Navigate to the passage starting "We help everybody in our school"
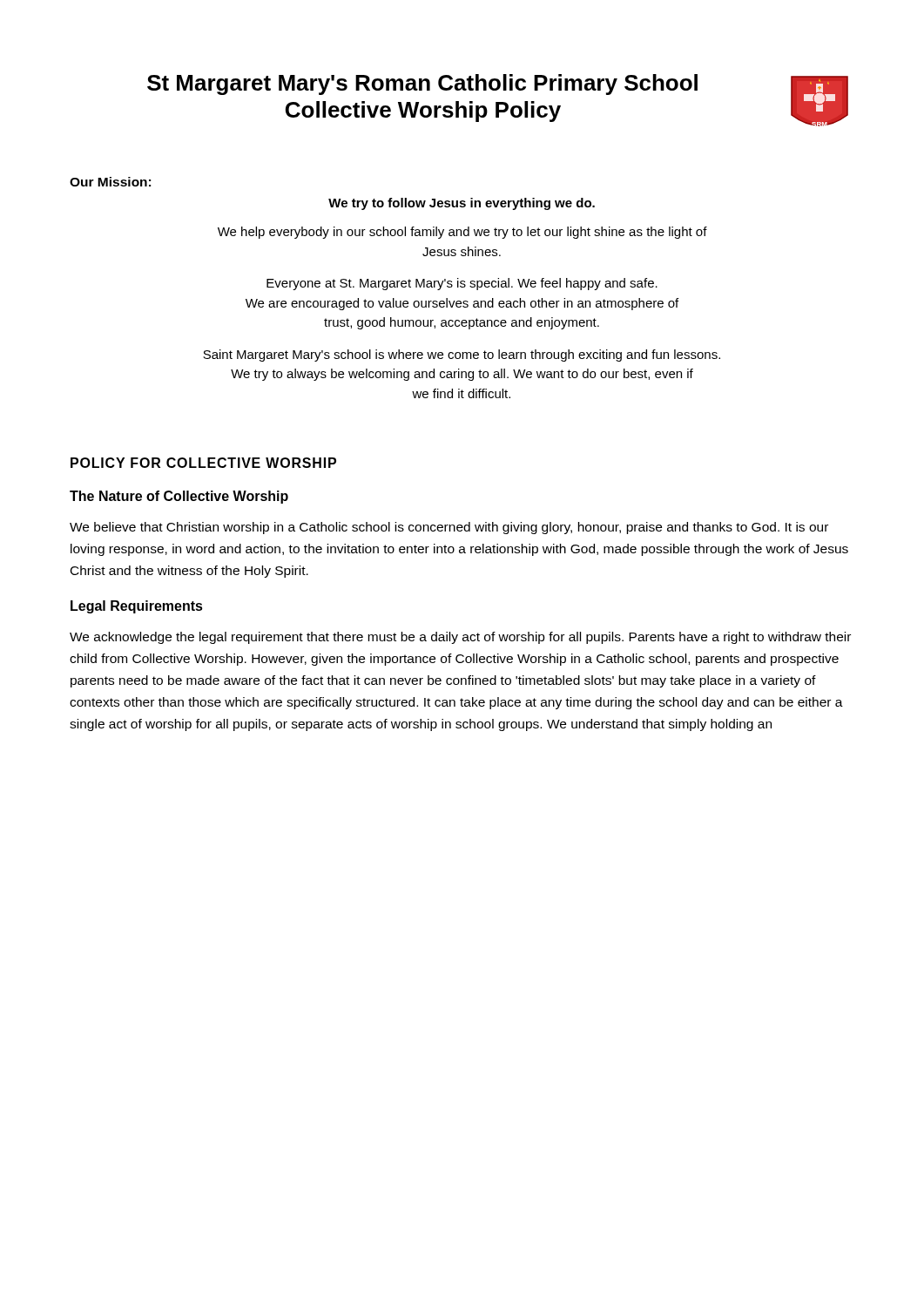The image size is (924, 1307). point(462,241)
